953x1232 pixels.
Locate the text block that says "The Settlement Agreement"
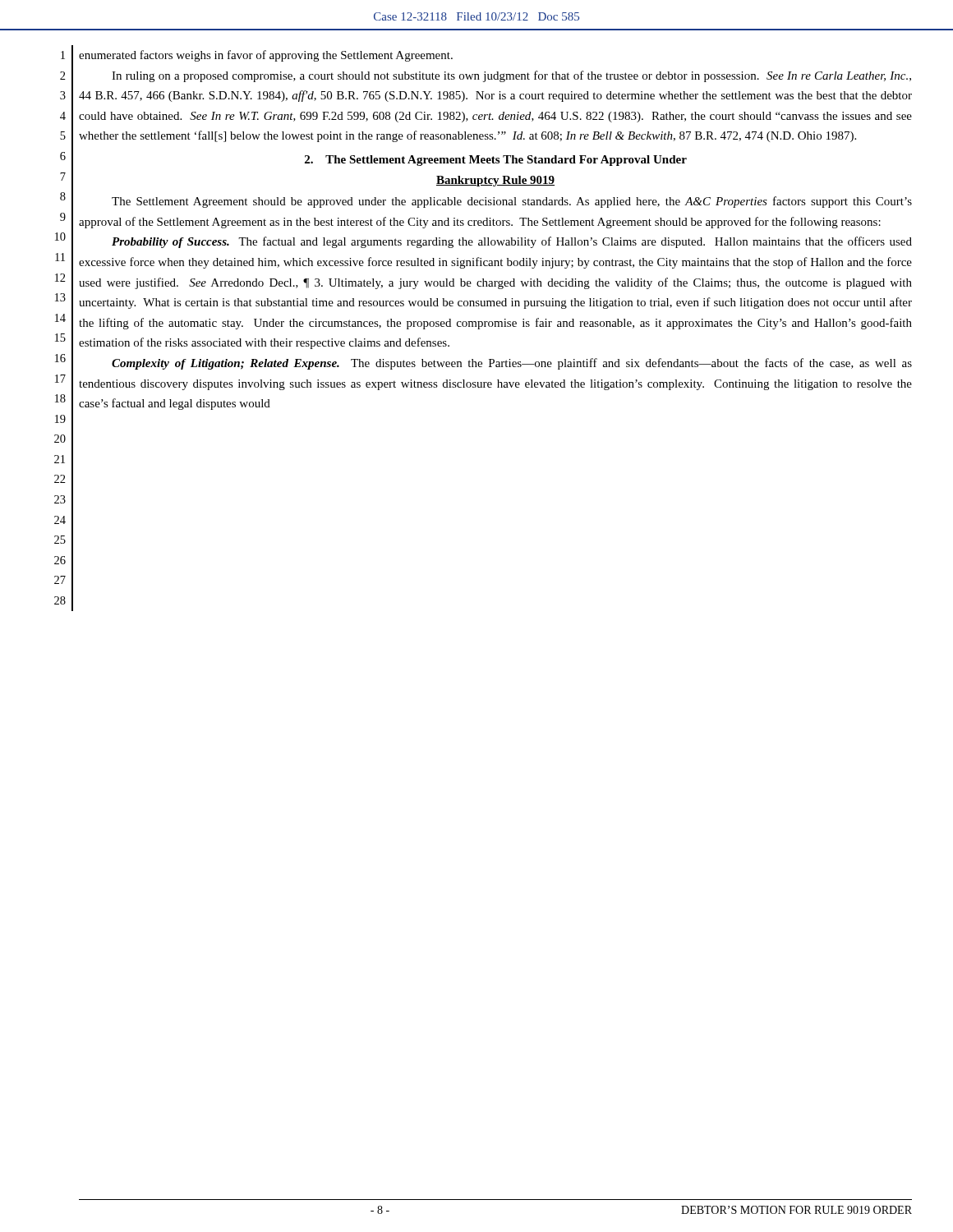click(495, 211)
